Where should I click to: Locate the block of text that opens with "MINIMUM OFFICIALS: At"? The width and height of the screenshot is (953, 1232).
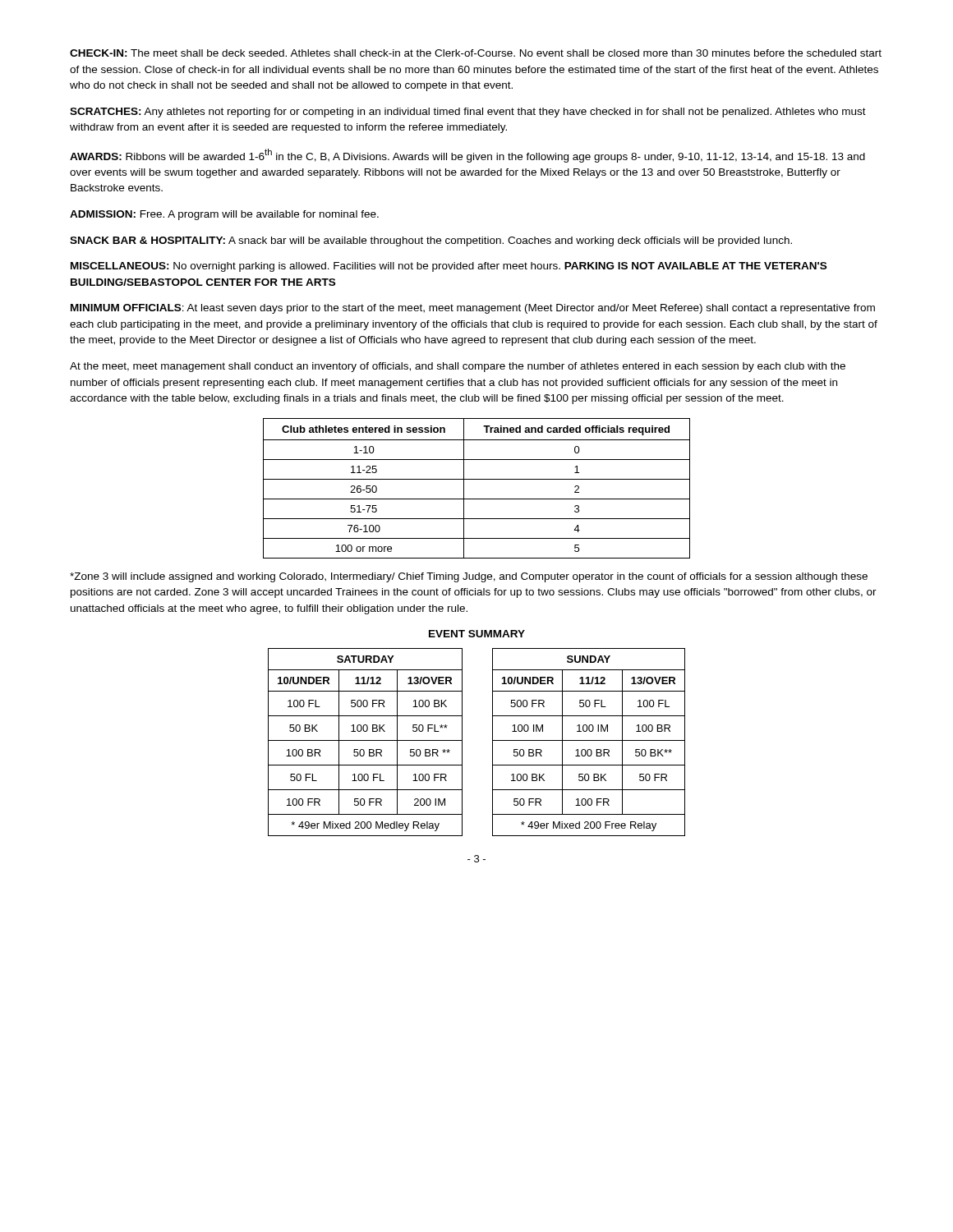tap(474, 324)
